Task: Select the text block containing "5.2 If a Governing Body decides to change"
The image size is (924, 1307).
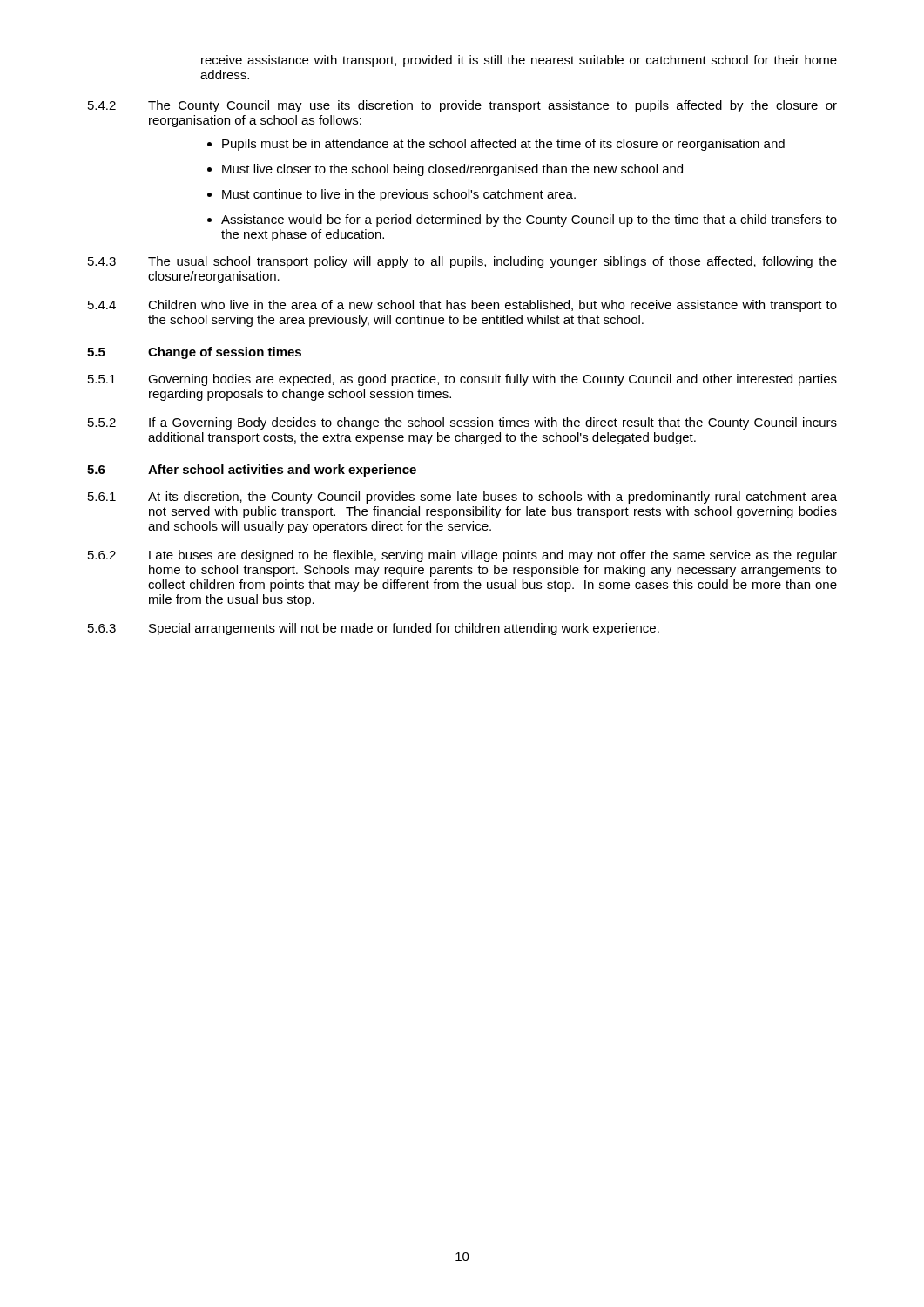Action: [462, 430]
